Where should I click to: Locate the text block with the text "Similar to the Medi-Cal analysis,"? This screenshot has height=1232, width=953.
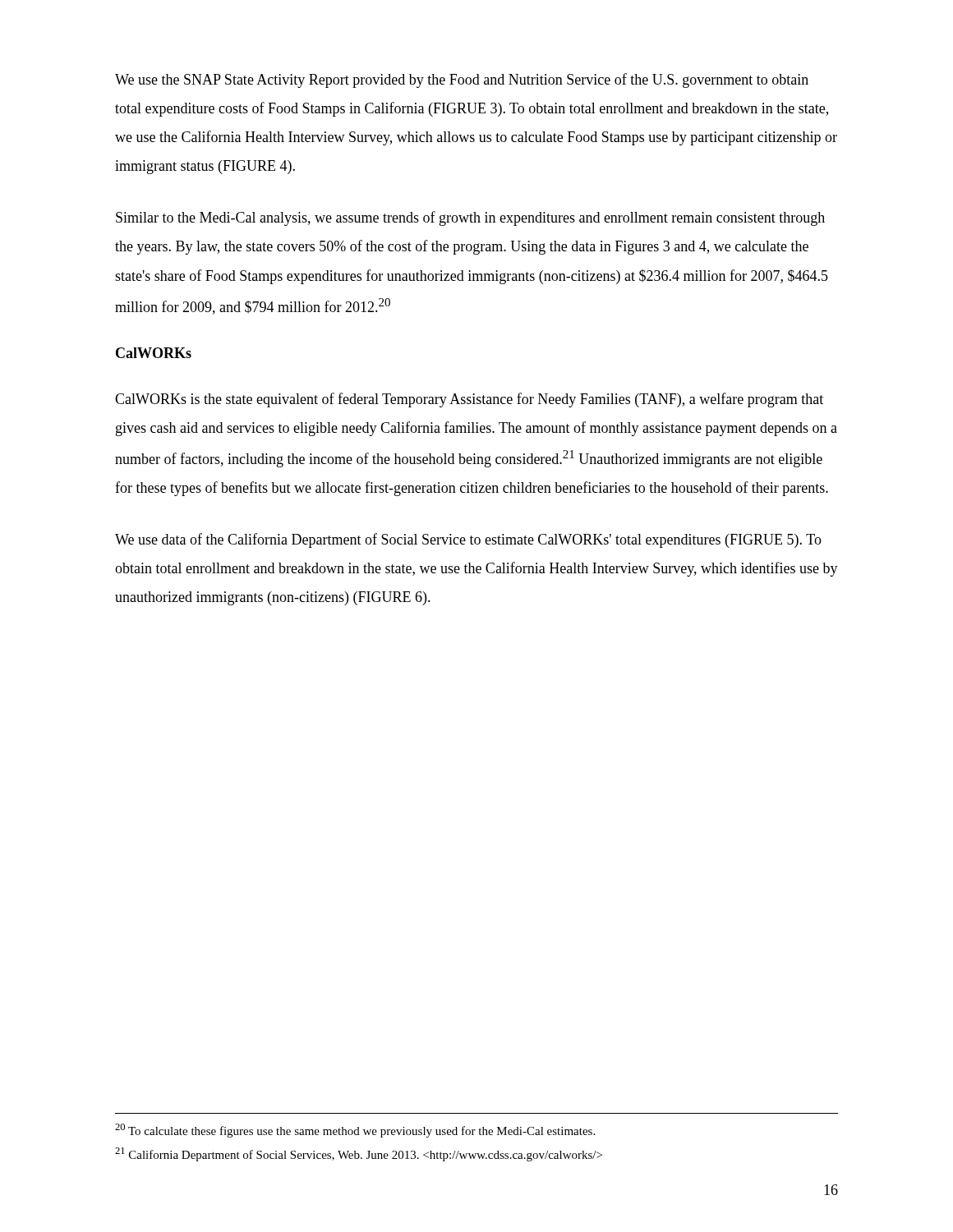tap(472, 262)
